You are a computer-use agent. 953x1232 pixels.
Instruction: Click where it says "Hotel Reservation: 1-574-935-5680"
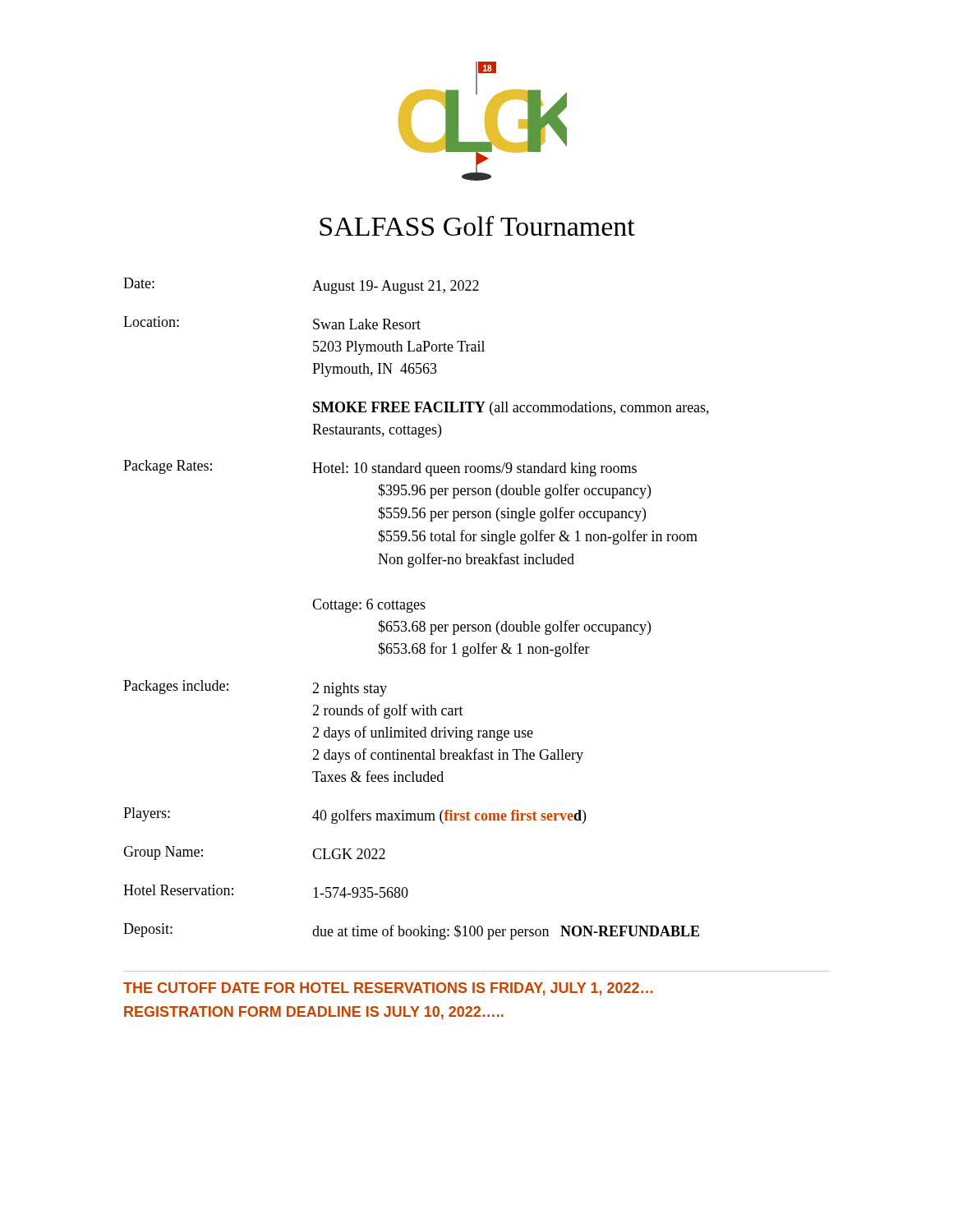click(179, 891)
